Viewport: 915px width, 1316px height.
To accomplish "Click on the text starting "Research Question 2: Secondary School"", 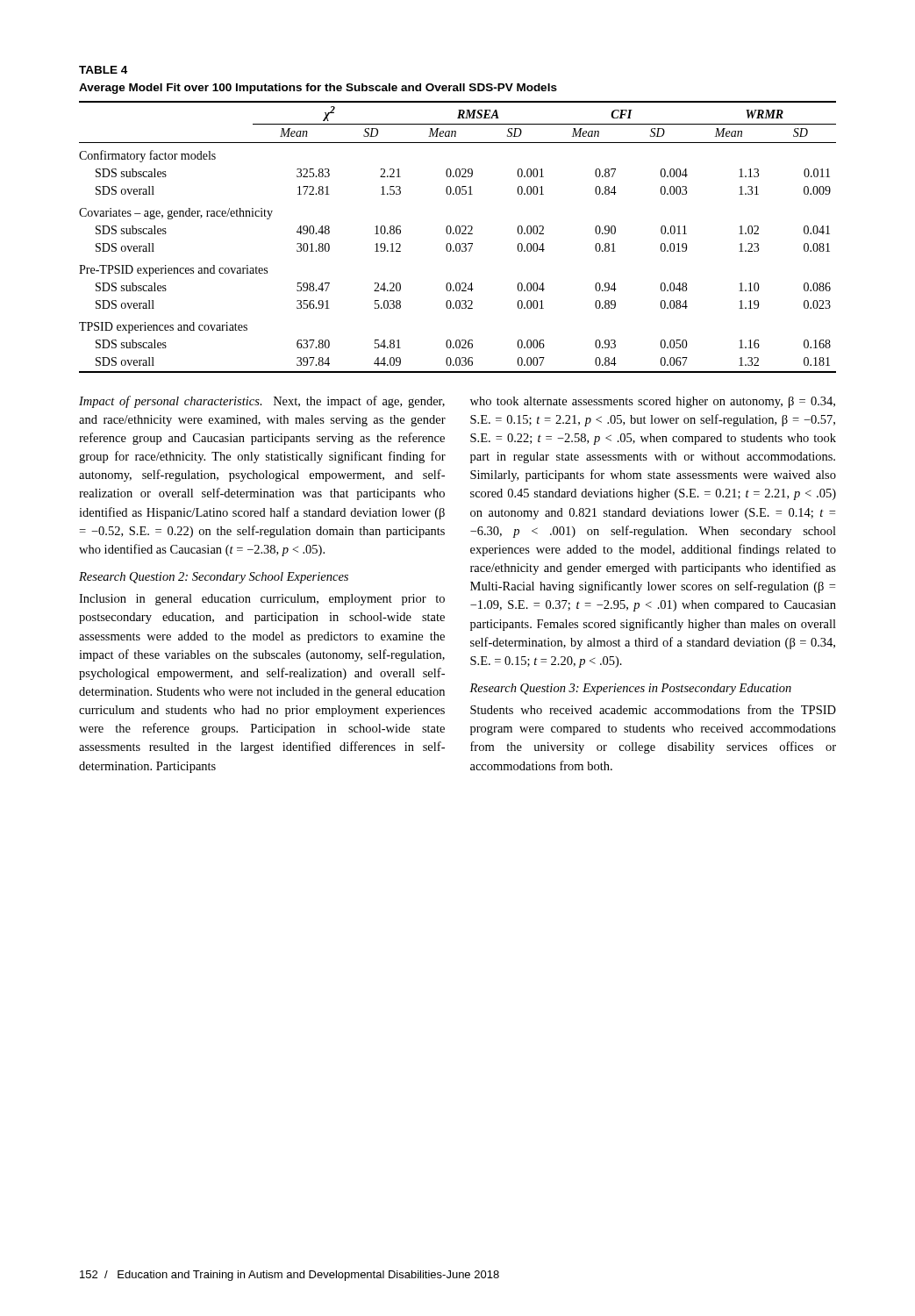I will [x=214, y=576].
